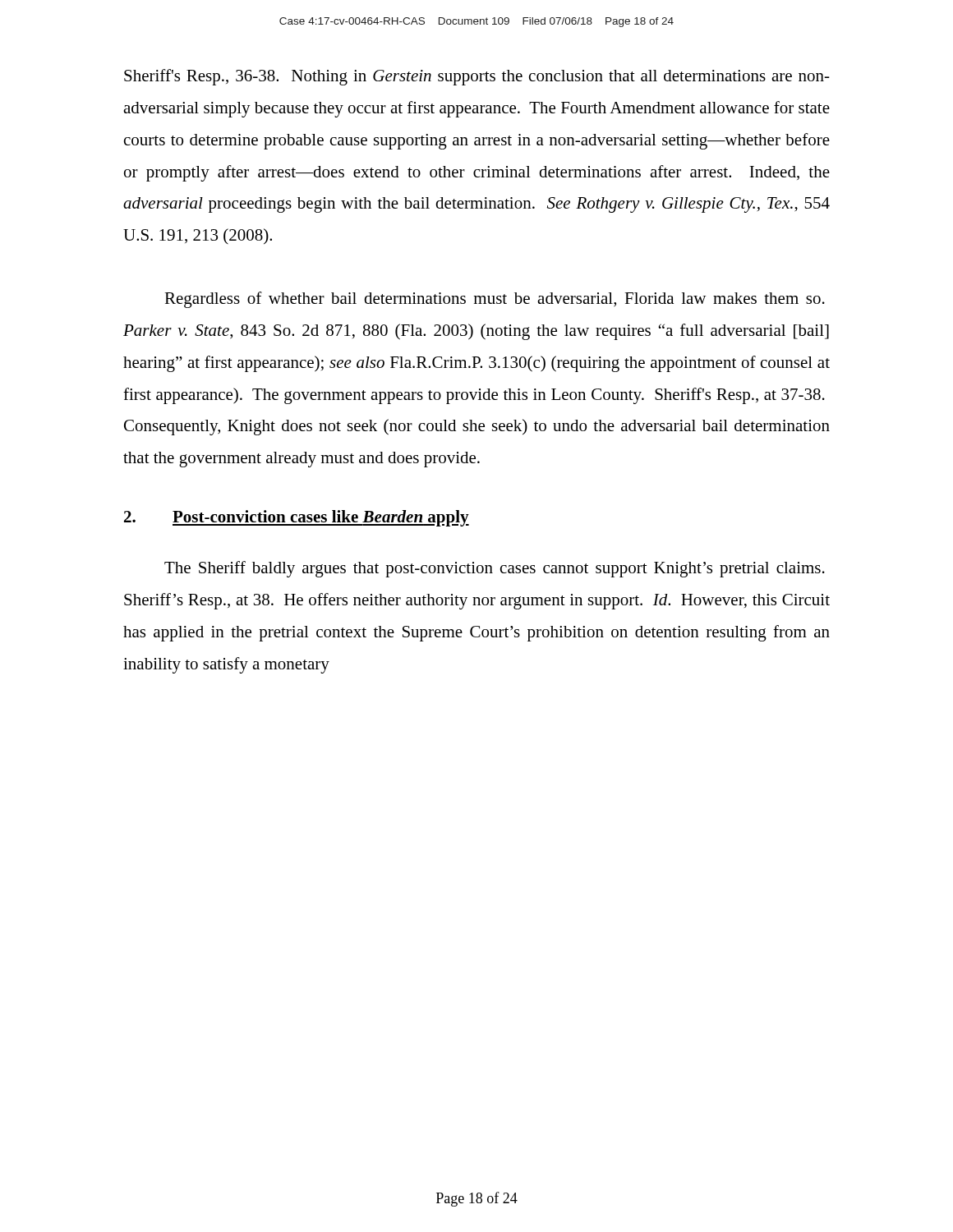Locate the block of text that opens with "The Sheriff baldly argues that post-conviction"
The image size is (953, 1232).
click(476, 616)
